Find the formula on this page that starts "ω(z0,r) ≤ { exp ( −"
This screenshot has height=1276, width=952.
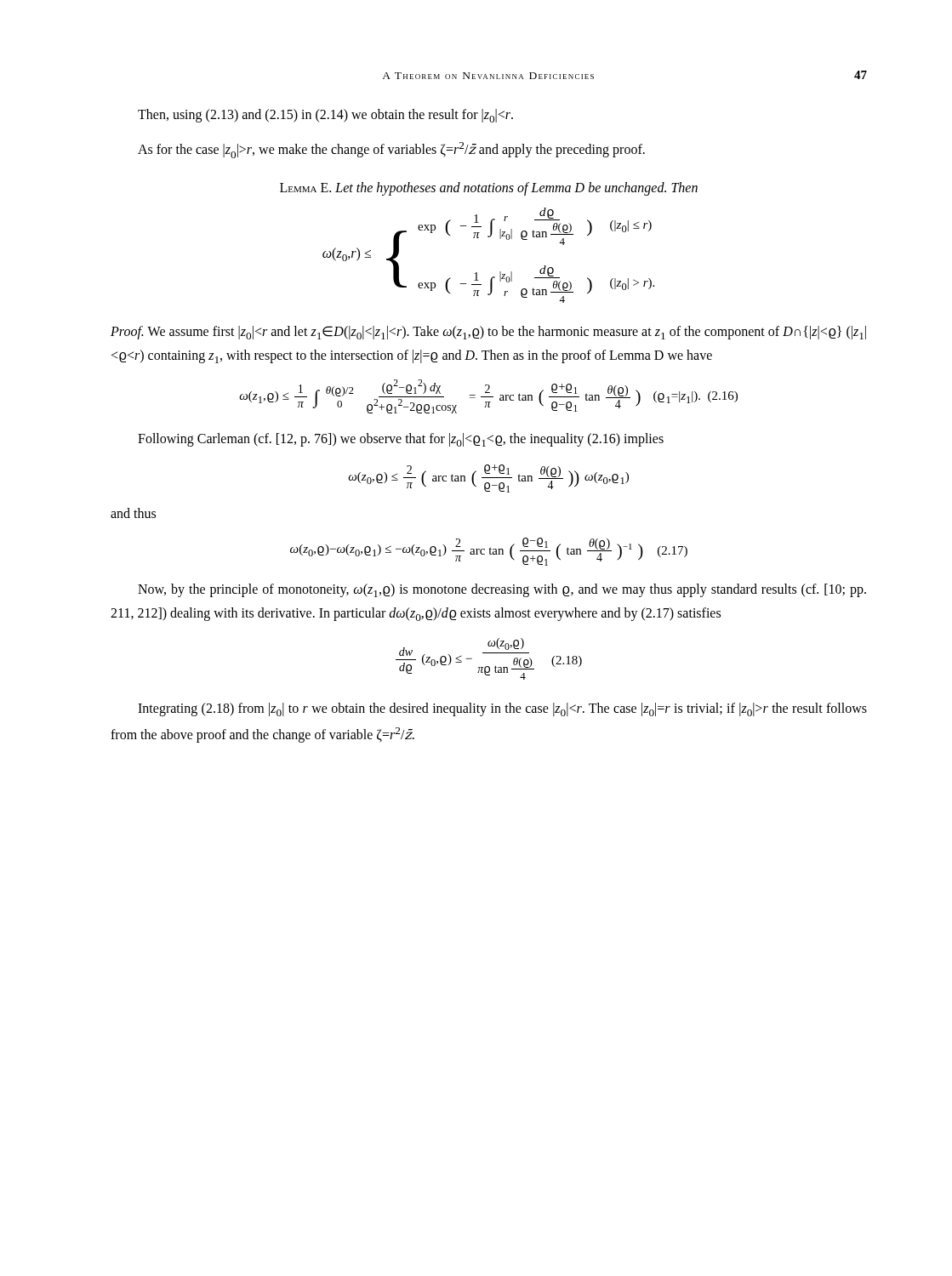coord(489,255)
